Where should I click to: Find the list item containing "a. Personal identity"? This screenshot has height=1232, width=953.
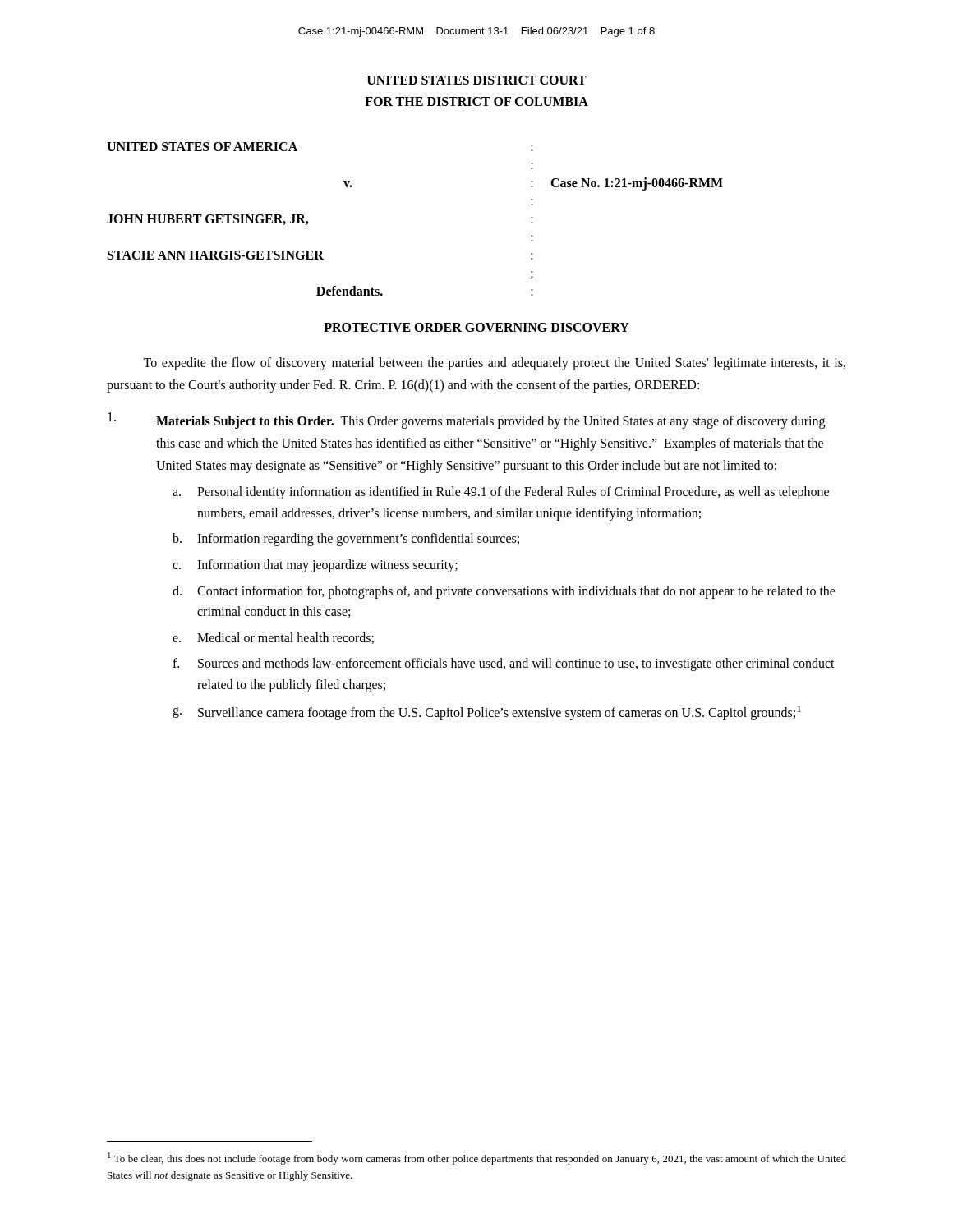tap(509, 502)
